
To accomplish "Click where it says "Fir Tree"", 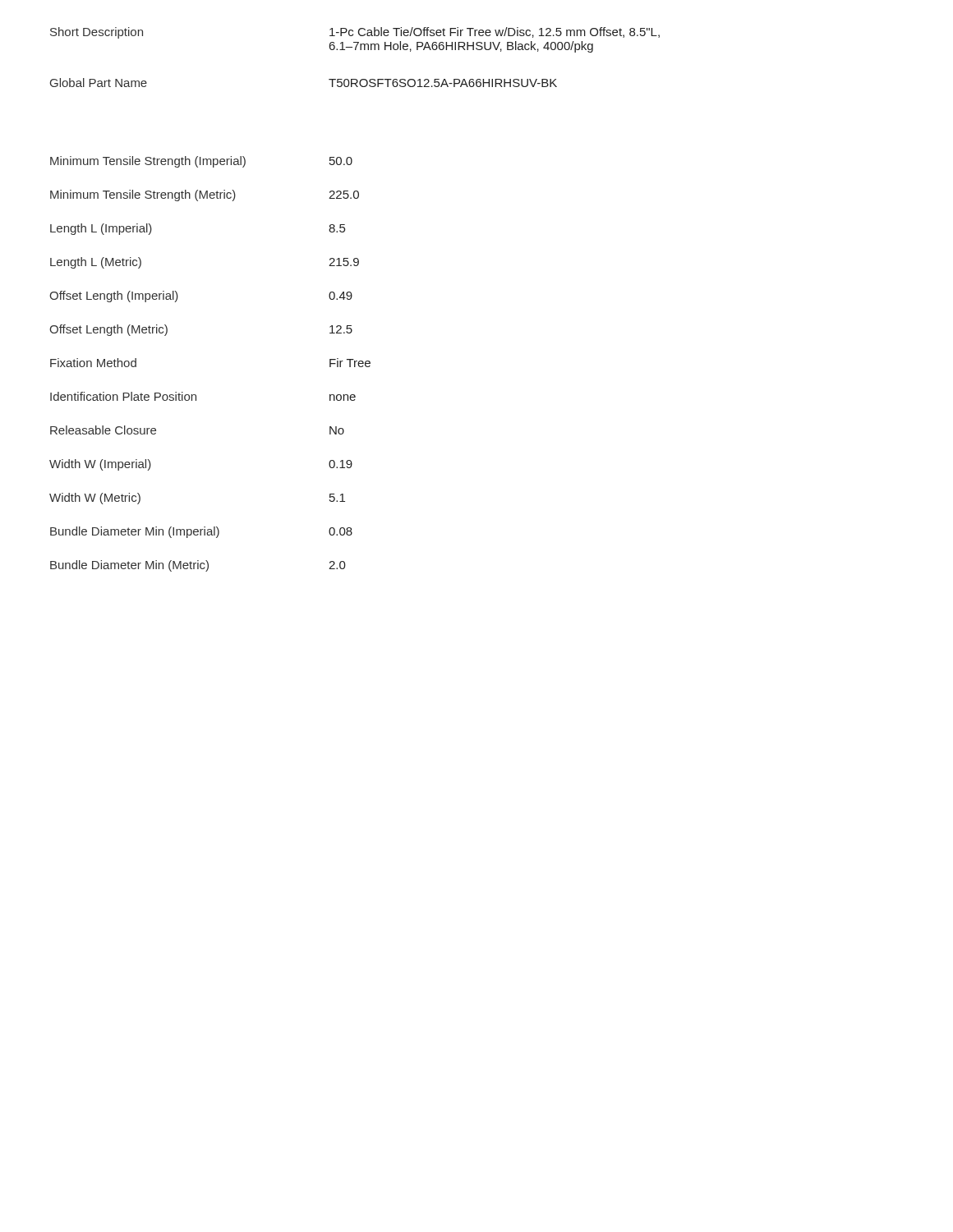I will (x=350, y=363).
